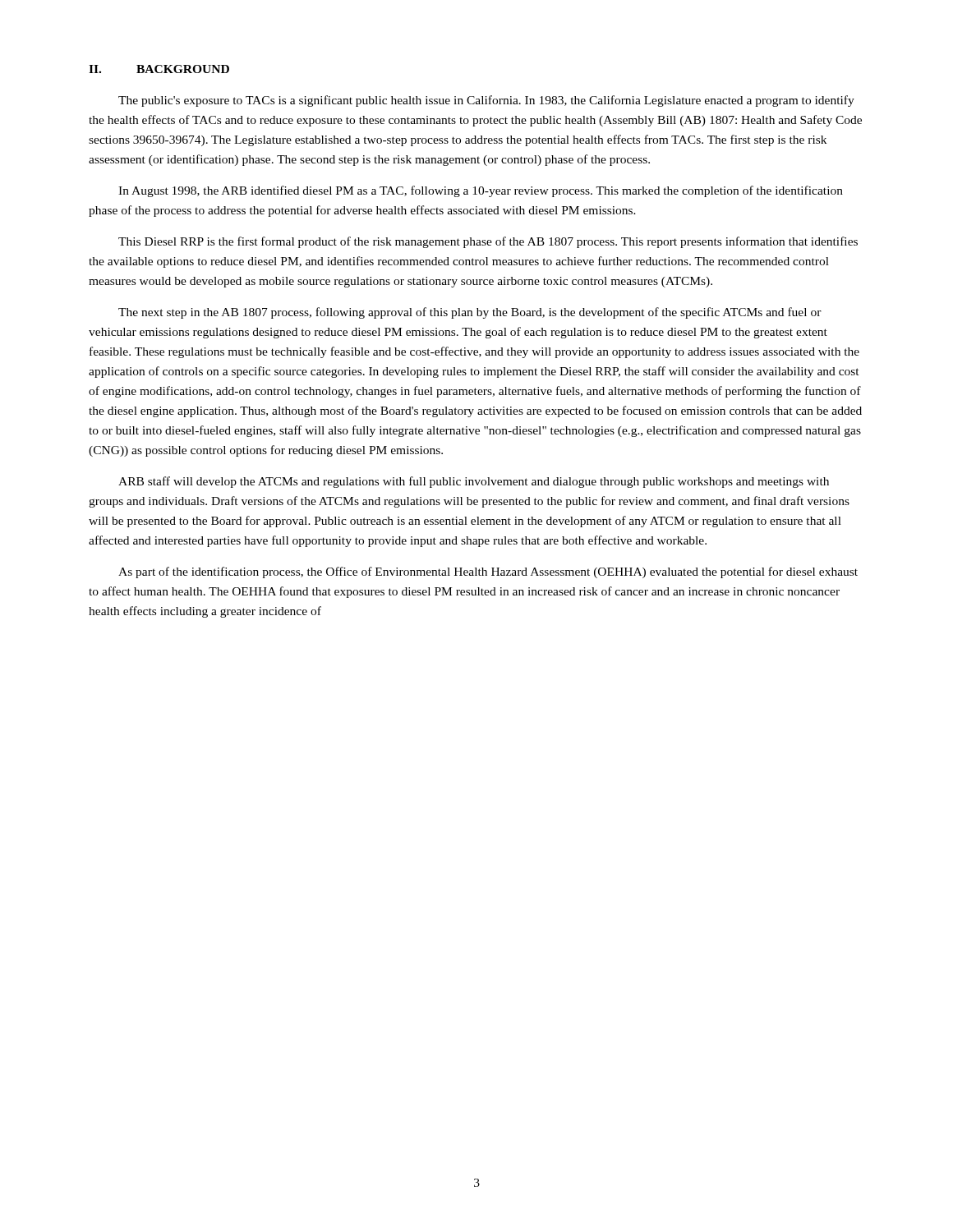Point to the region starting "ARB staff will develop"
953x1232 pixels.
click(x=469, y=511)
